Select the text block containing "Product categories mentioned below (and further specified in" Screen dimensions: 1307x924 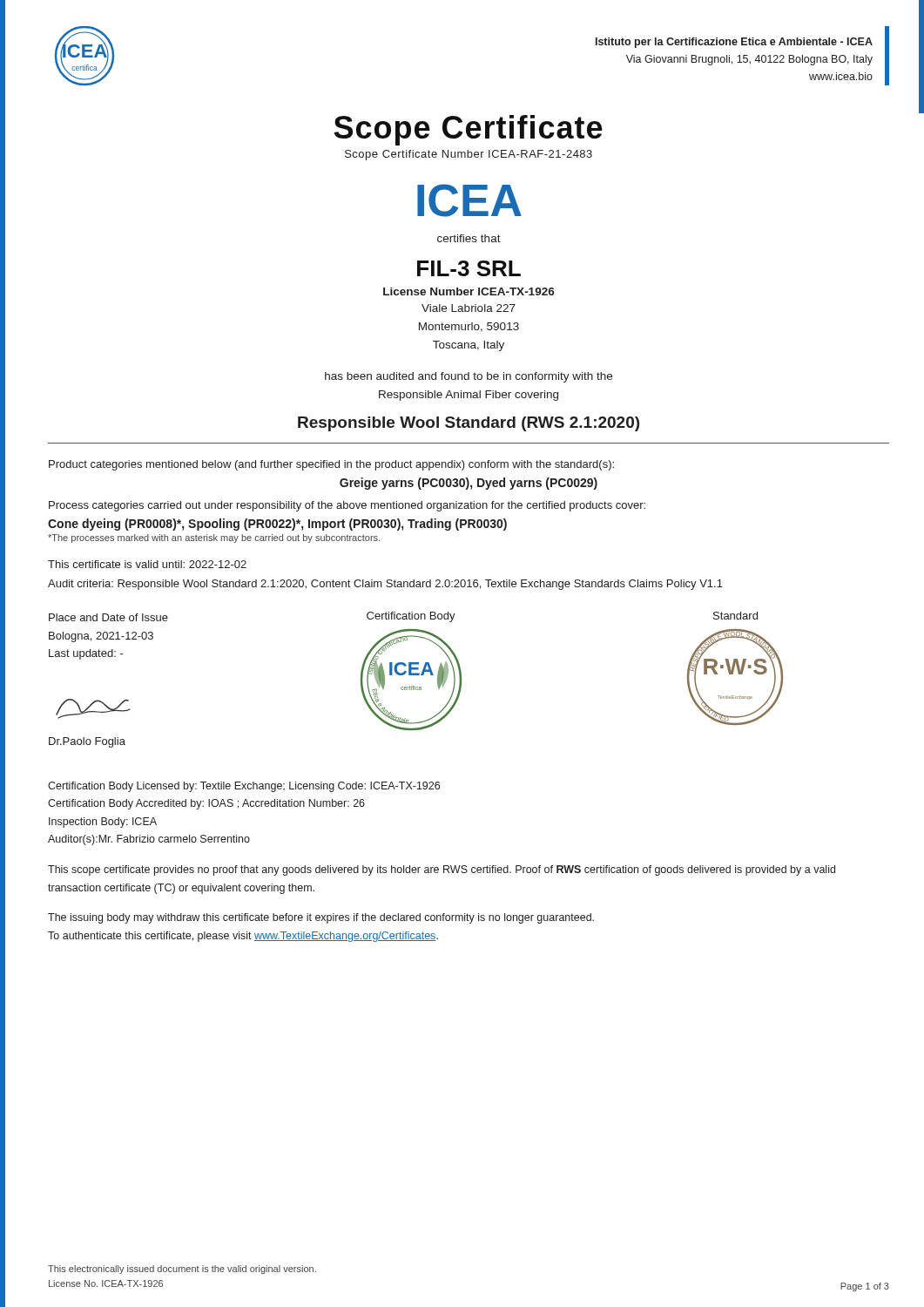pyautogui.click(x=331, y=464)
